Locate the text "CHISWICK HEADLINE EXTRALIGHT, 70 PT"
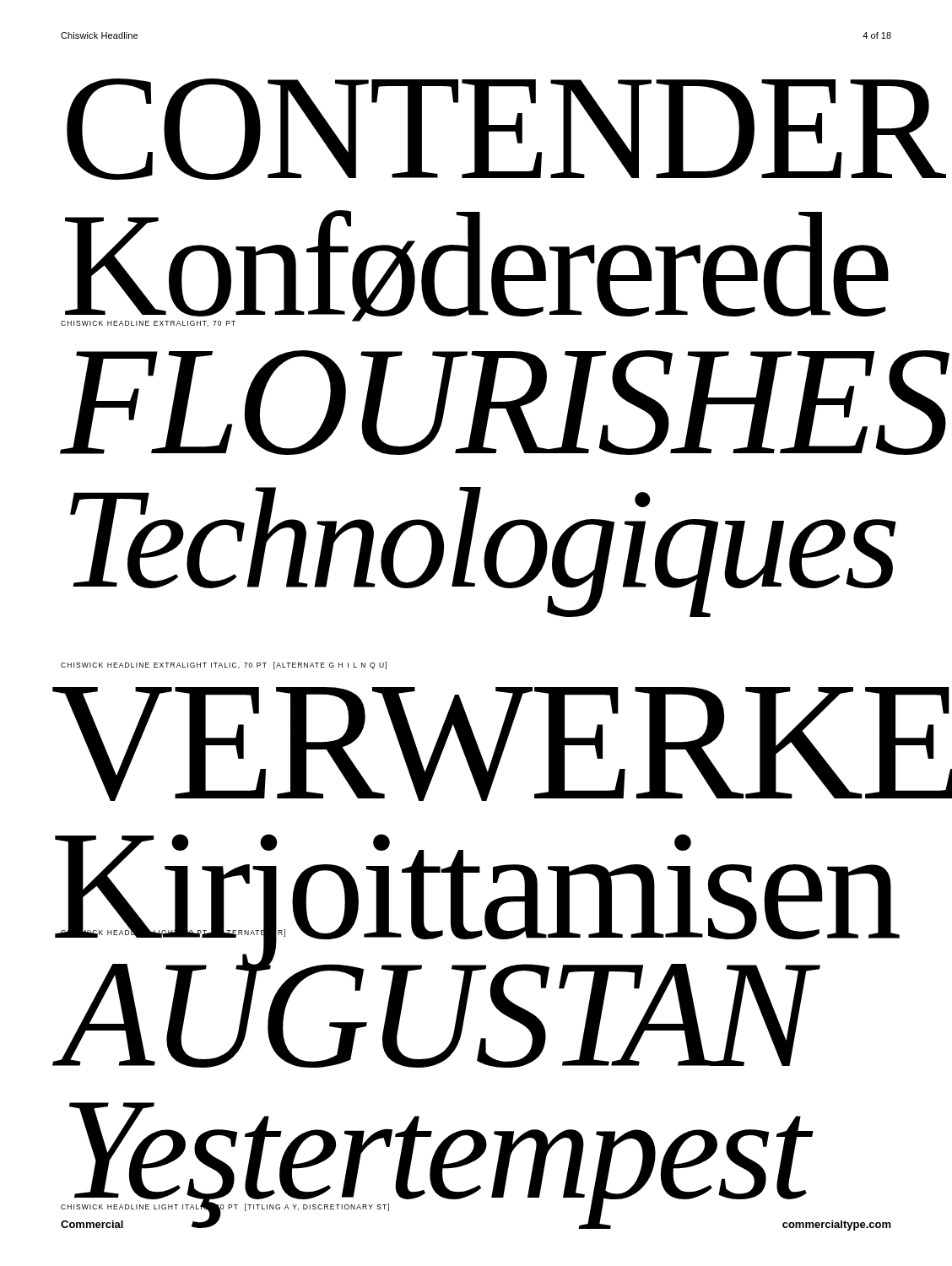This screenshot has width=952, height=1266. [x=149, y=323]
